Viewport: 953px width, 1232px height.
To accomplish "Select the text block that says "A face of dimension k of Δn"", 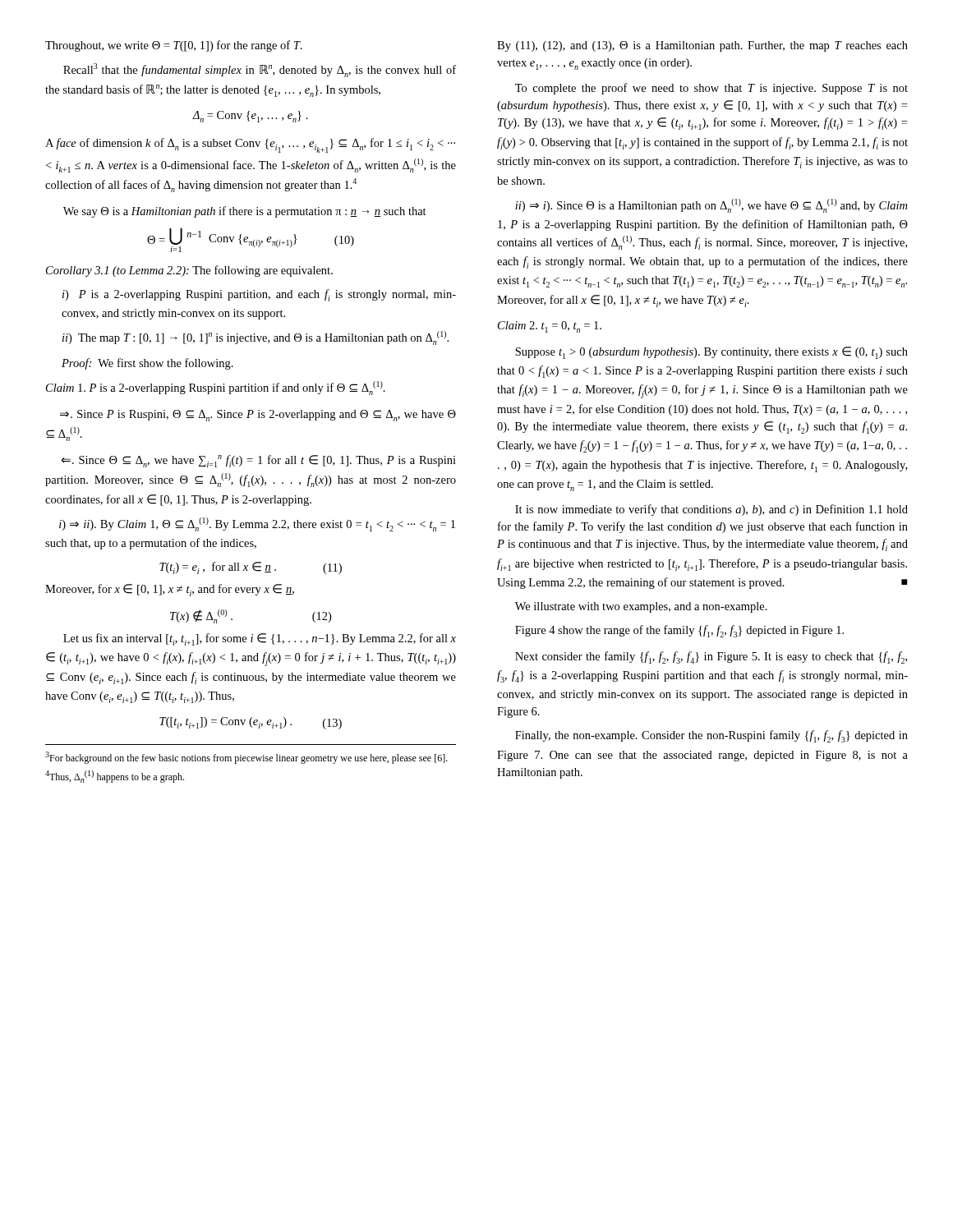I will 251,165.
